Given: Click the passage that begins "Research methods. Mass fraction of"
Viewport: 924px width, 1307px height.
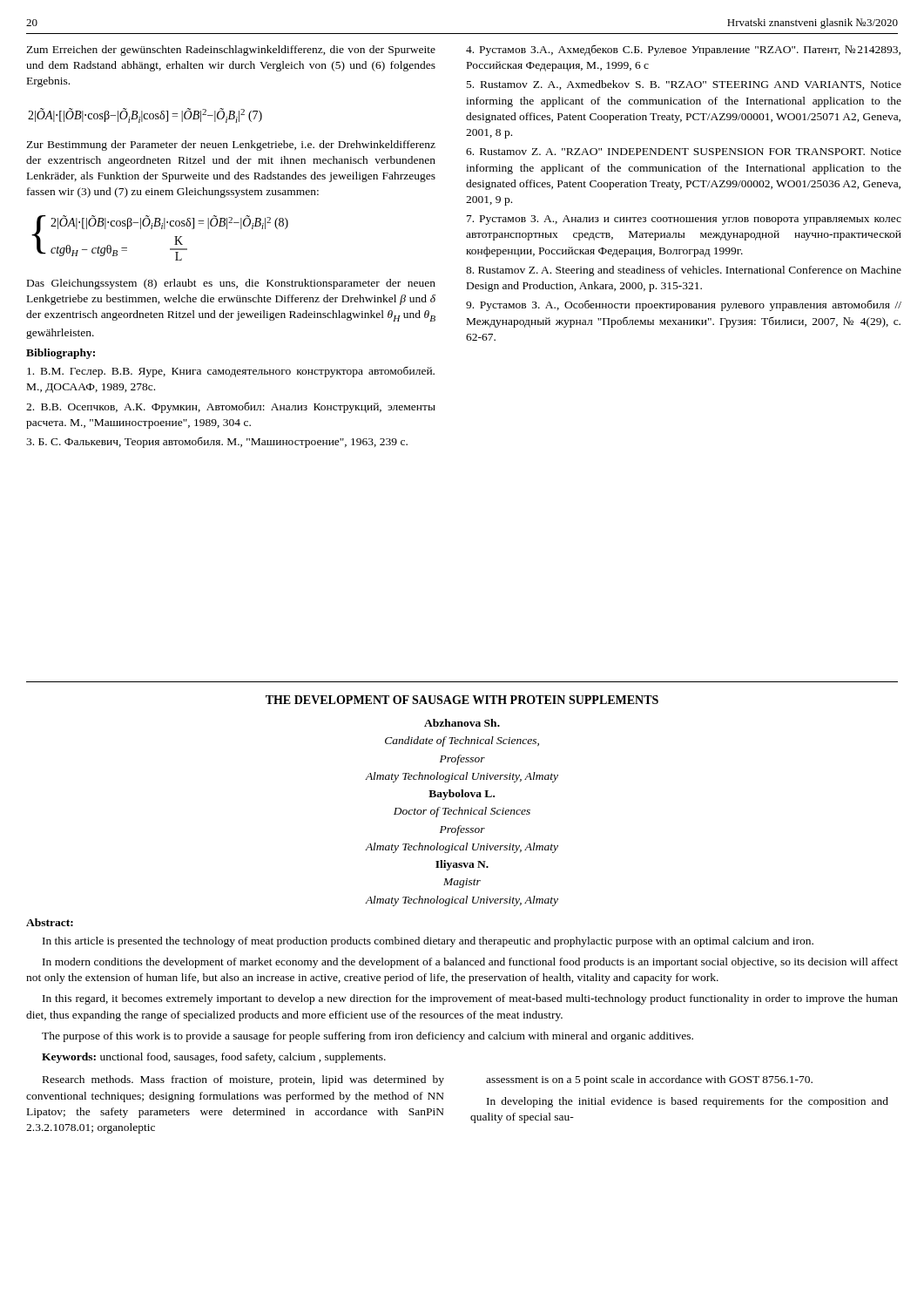Looking at the screenshot, I should (x=235, y=1104).
